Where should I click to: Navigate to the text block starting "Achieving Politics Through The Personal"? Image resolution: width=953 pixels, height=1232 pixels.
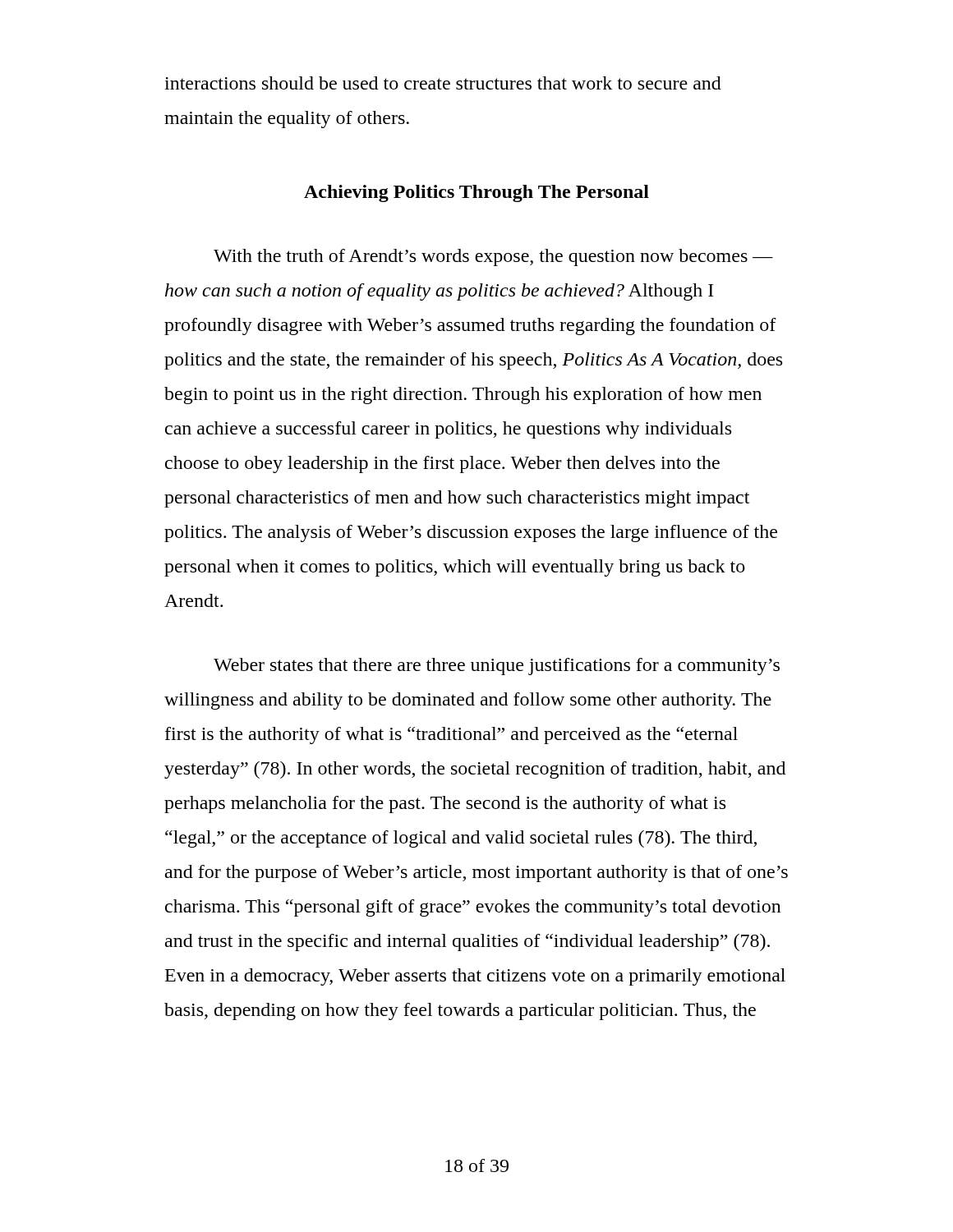tap(476, 191)
